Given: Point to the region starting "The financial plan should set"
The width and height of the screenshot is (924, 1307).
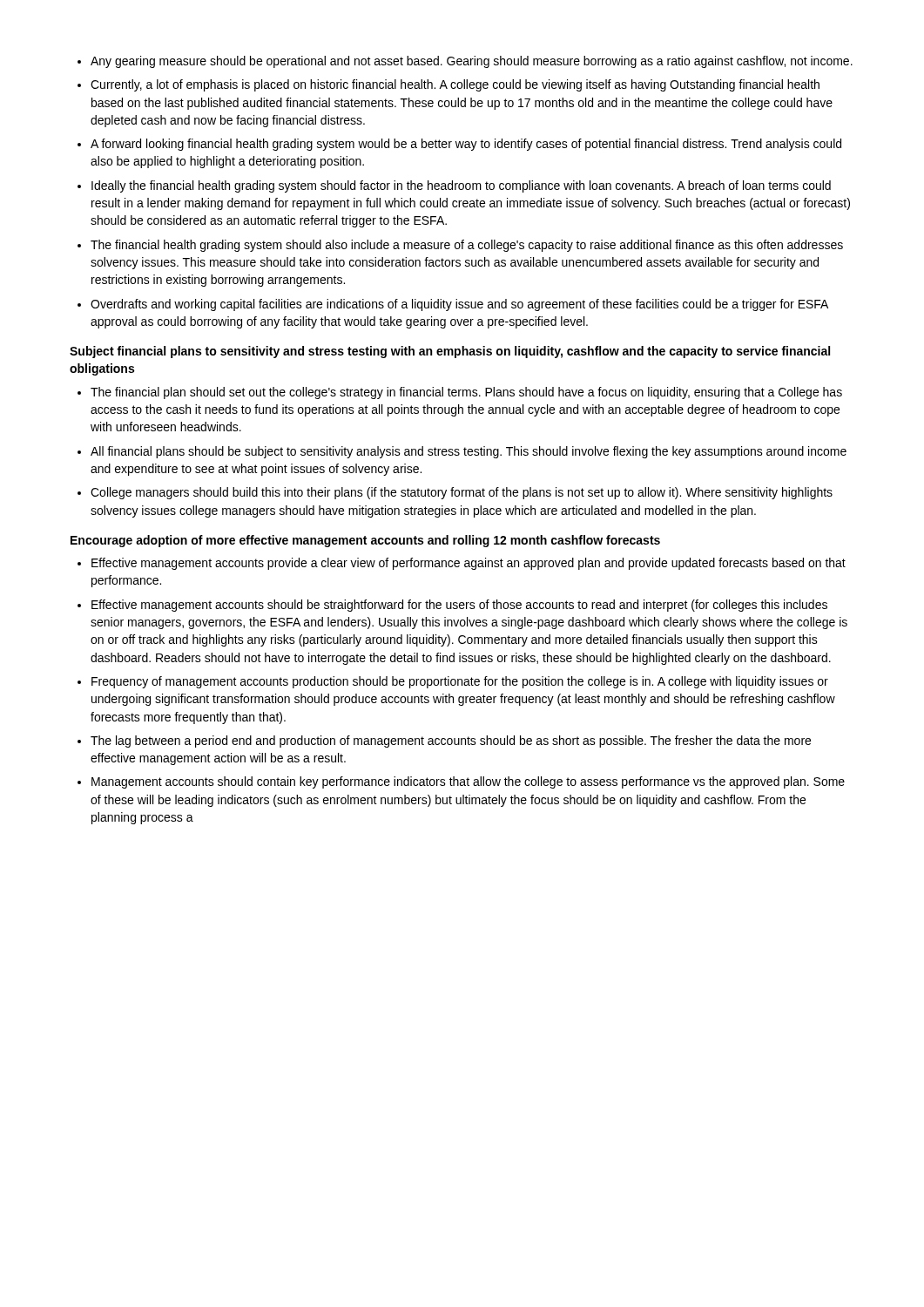Looking at the screenshot, I should pyautogui.click(x=466, y=410).
